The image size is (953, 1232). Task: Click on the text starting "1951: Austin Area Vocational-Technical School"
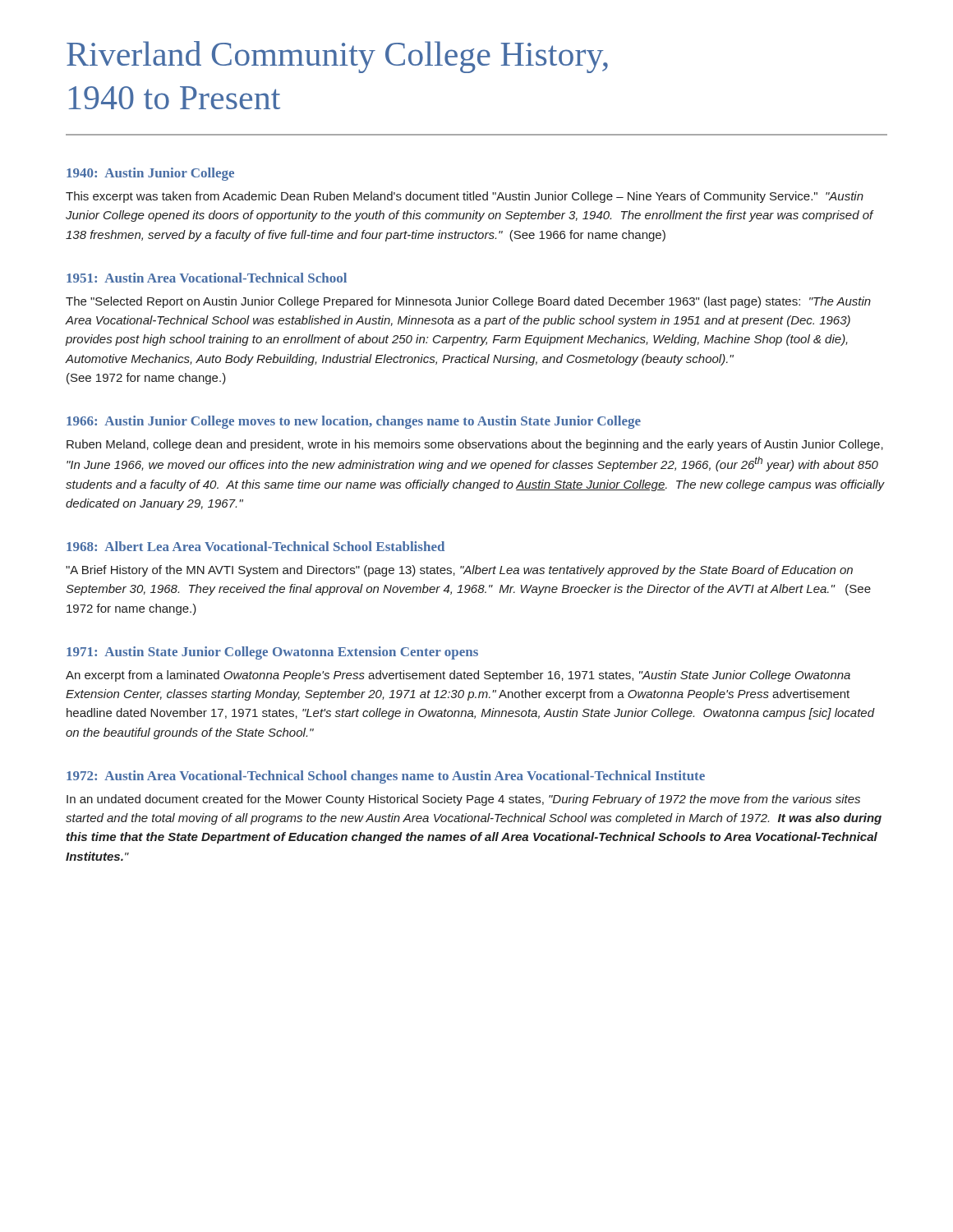(206, 278)
